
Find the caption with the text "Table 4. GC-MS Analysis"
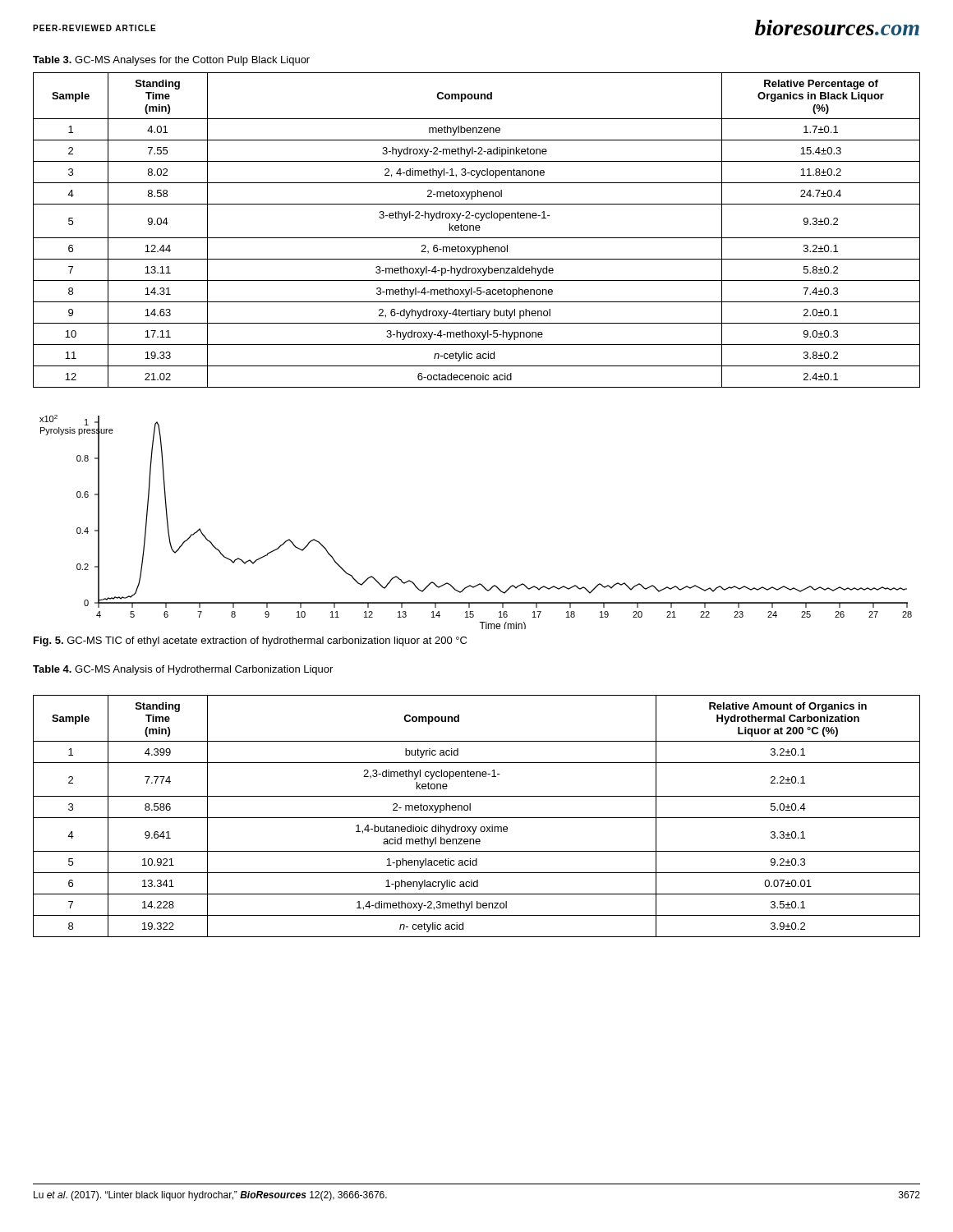coord(183,669)
